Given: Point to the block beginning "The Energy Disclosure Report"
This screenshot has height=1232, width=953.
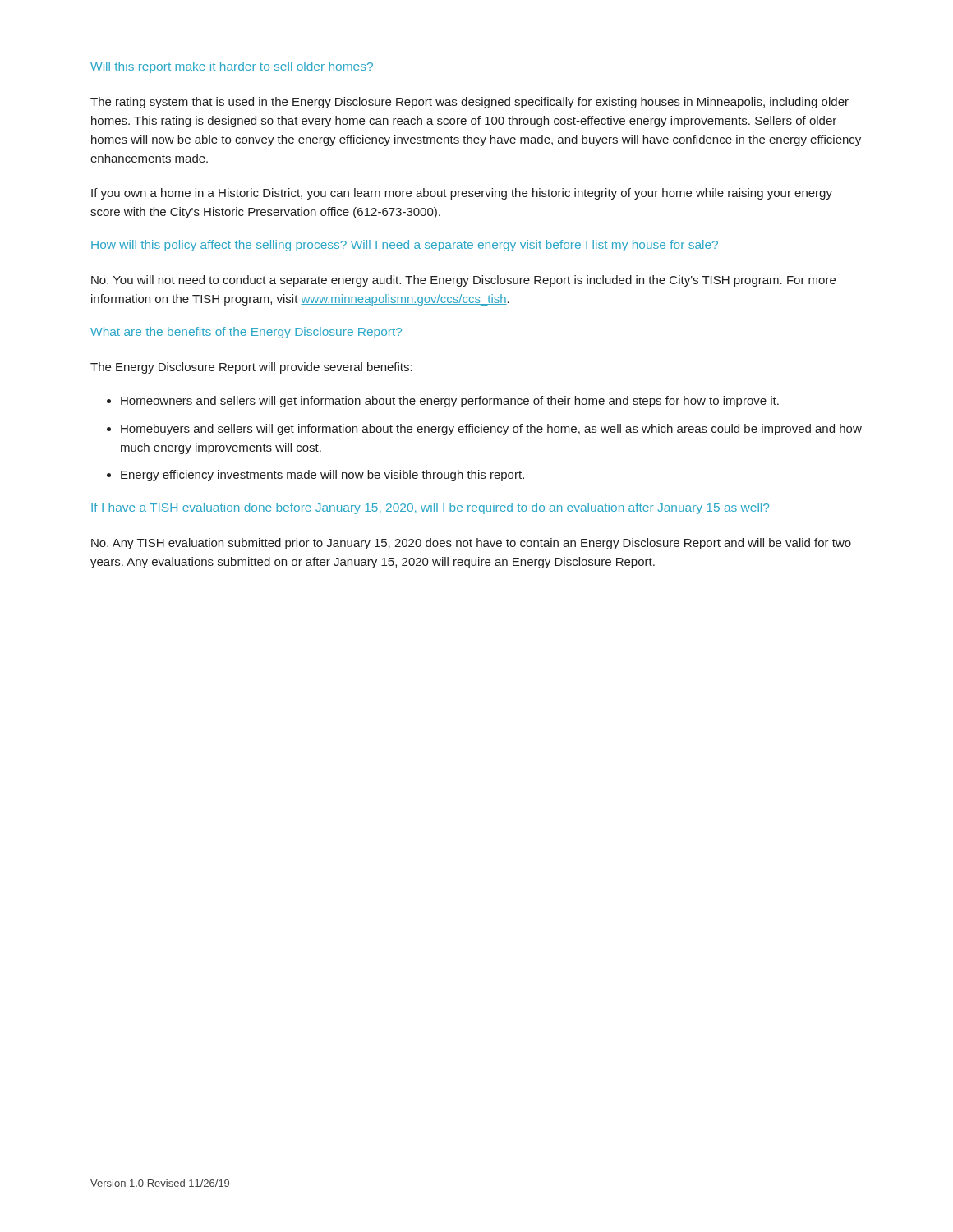Looking at the screenshot, I should [251, 368].
